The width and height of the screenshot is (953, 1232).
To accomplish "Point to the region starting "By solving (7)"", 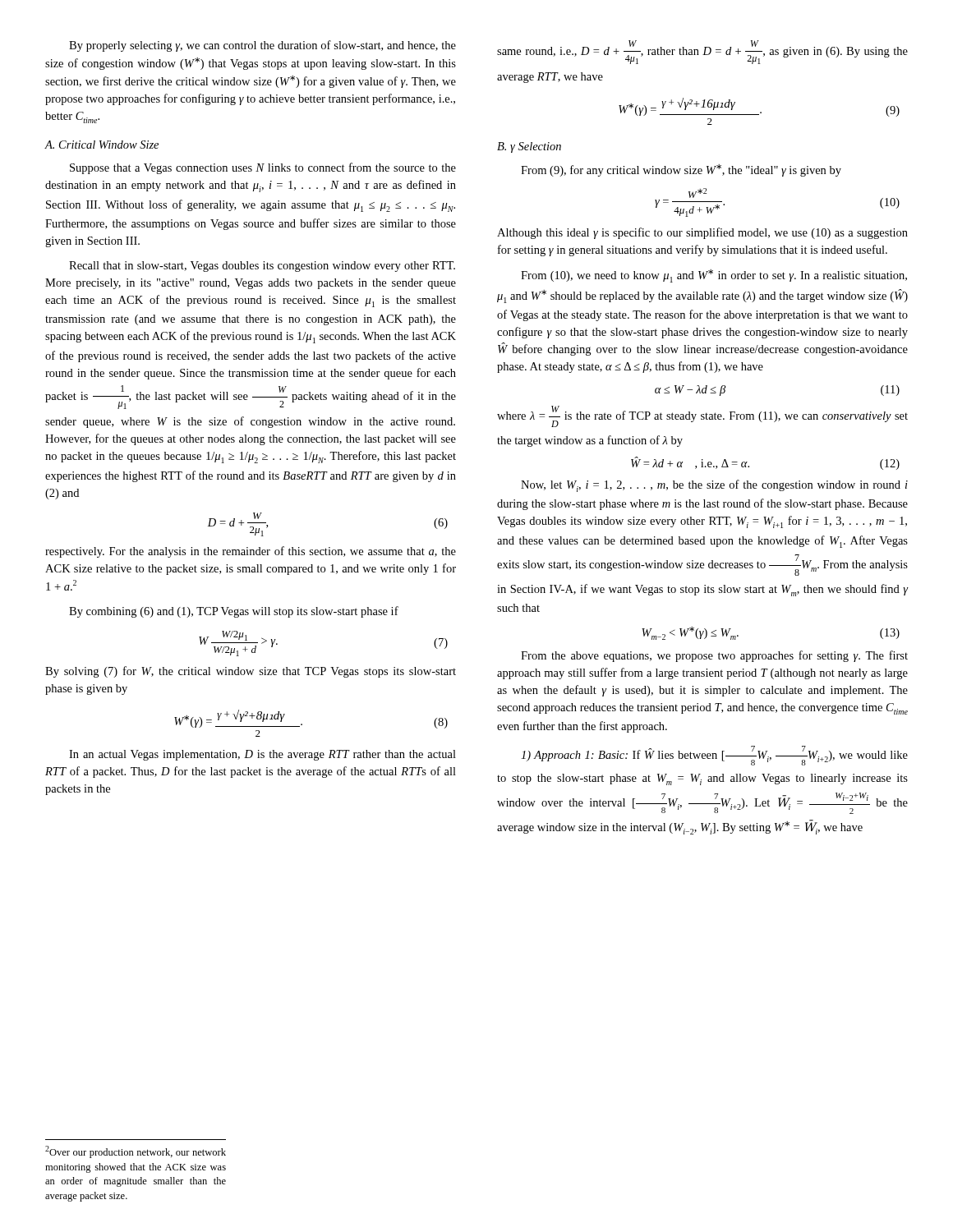I will click(251, 680).
